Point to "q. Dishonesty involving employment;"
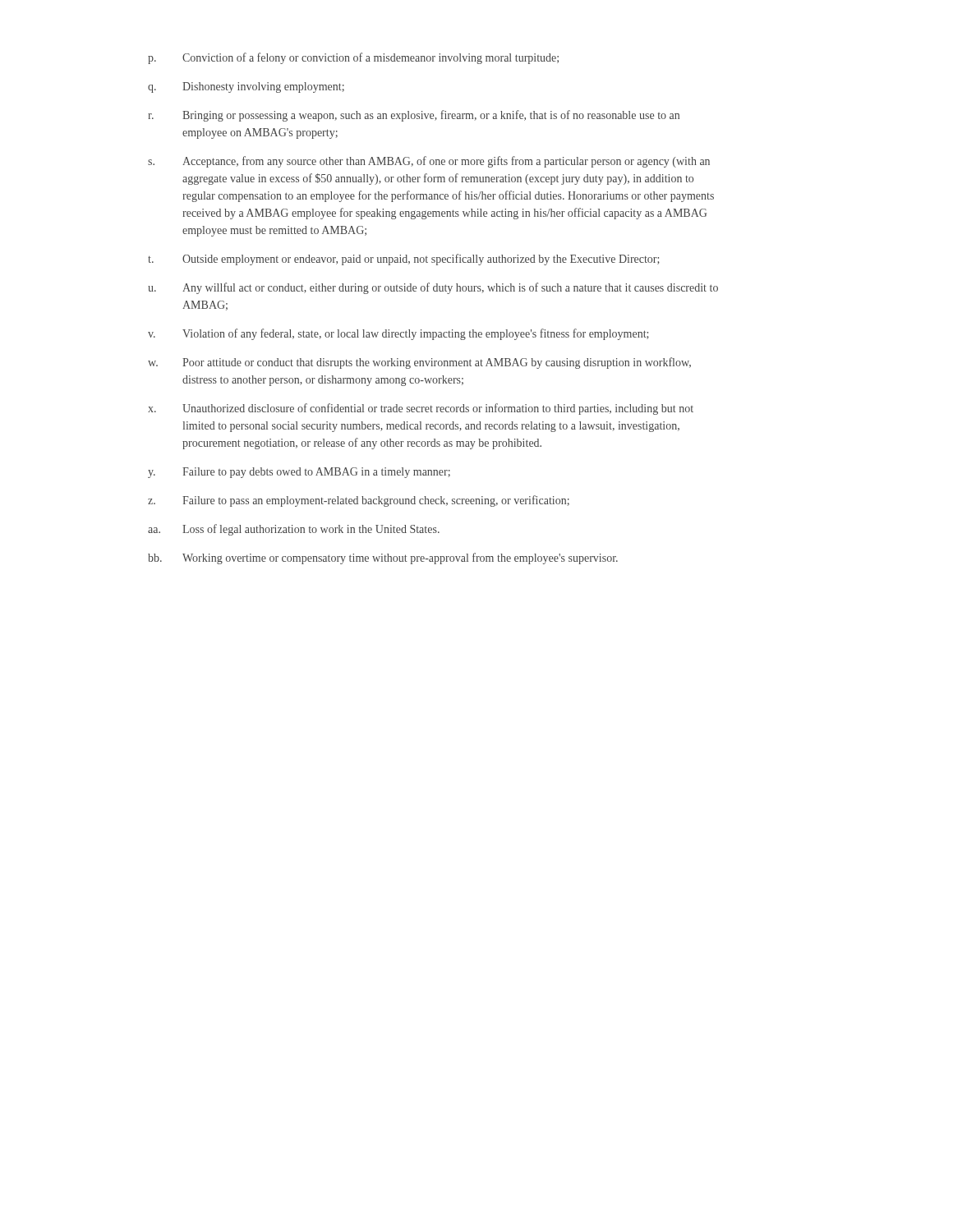Image resolution: width=953 pixels, height=1232 pixels. 246,87
